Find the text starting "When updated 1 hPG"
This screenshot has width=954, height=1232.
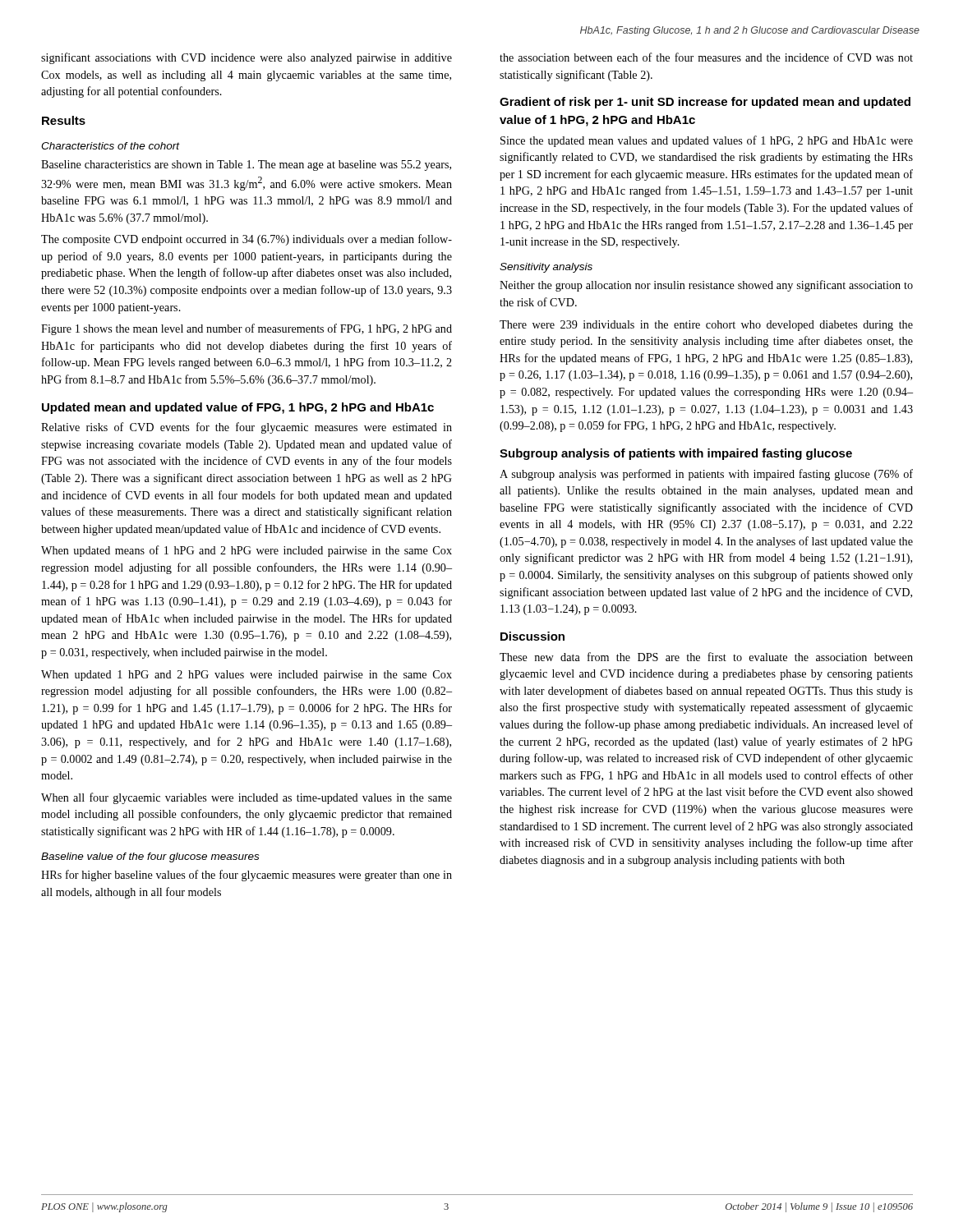pos(247,725)
